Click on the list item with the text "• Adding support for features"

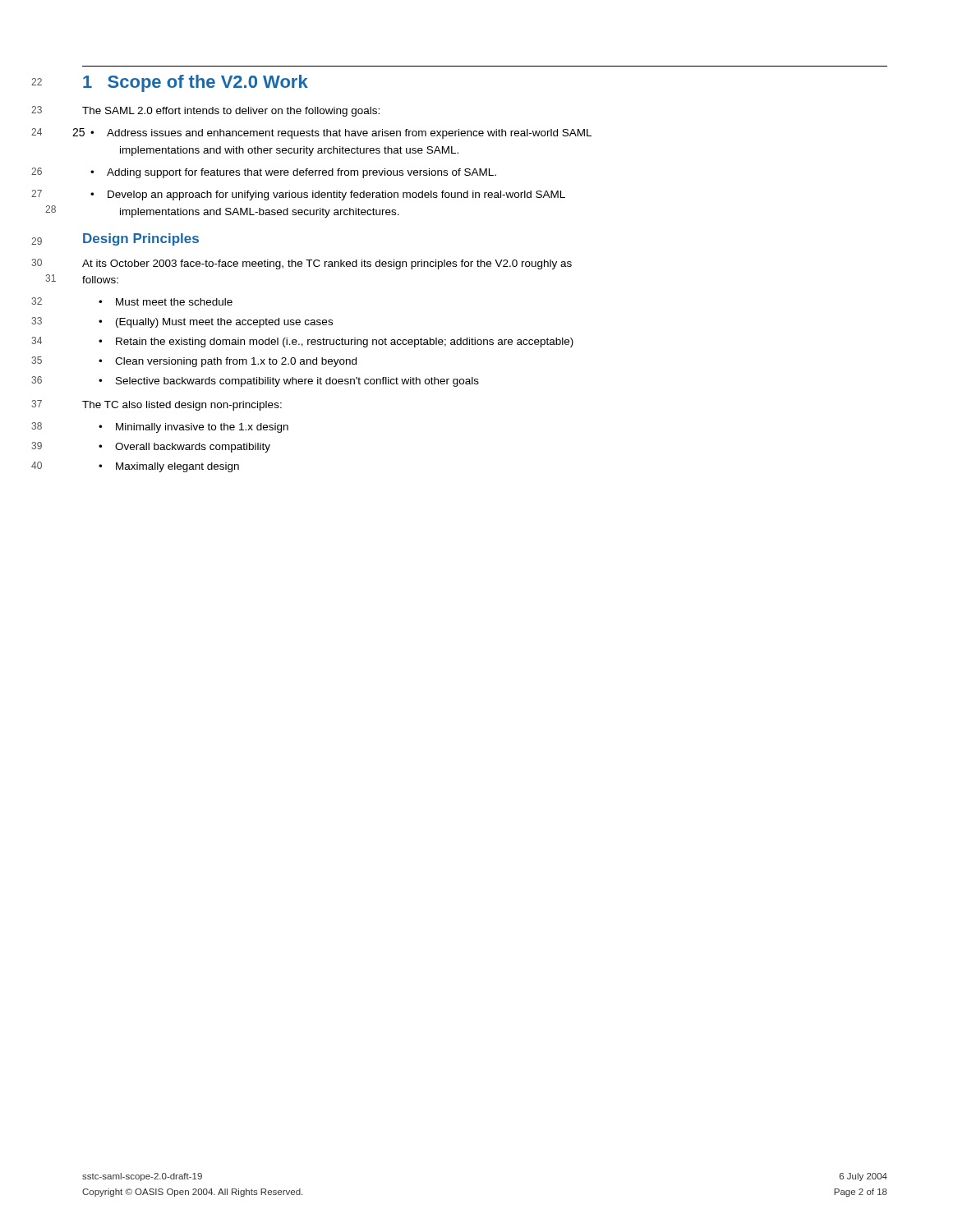coord(294,173)
